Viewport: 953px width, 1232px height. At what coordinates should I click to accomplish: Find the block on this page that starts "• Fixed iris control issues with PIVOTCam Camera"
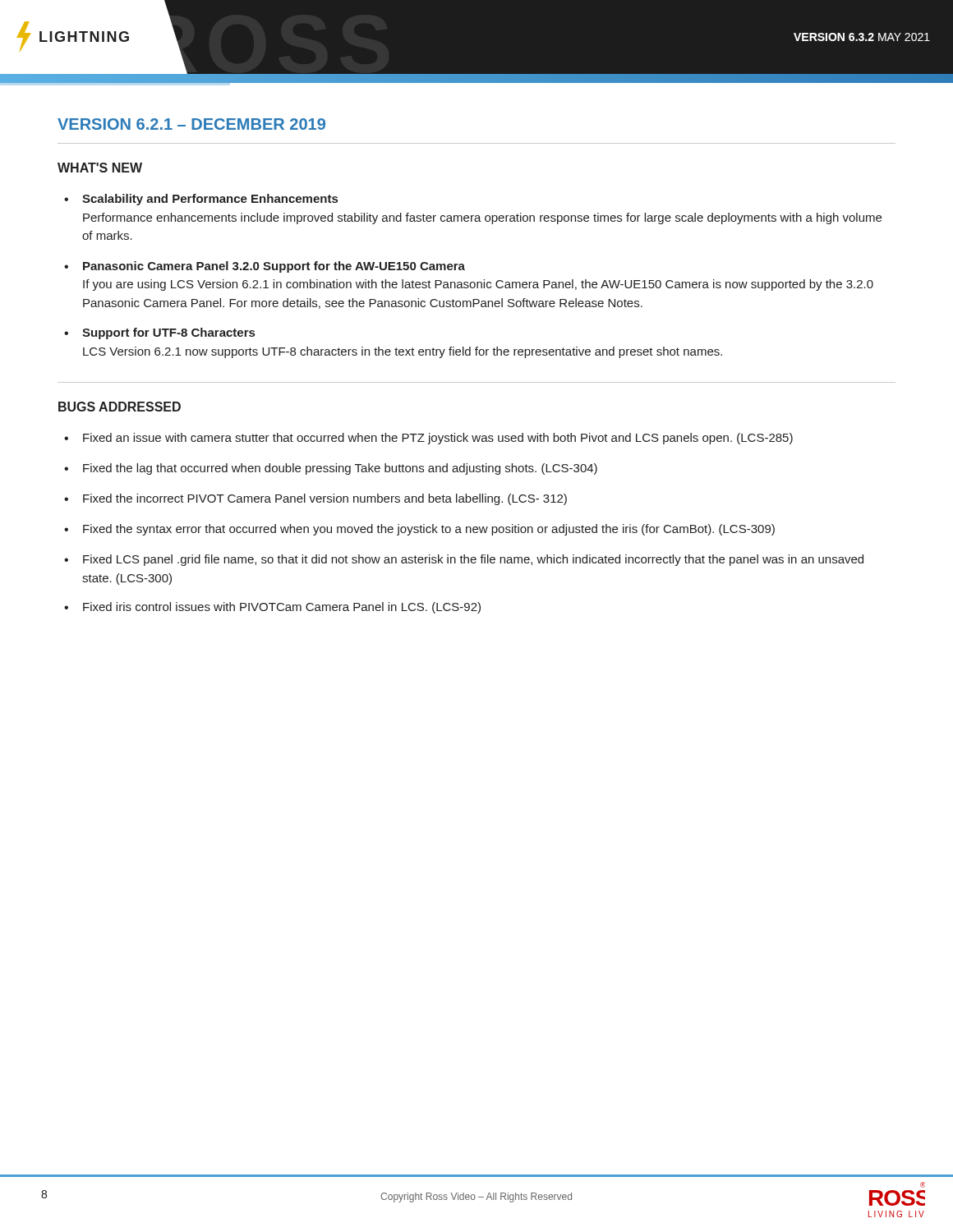tap(480, 608)
